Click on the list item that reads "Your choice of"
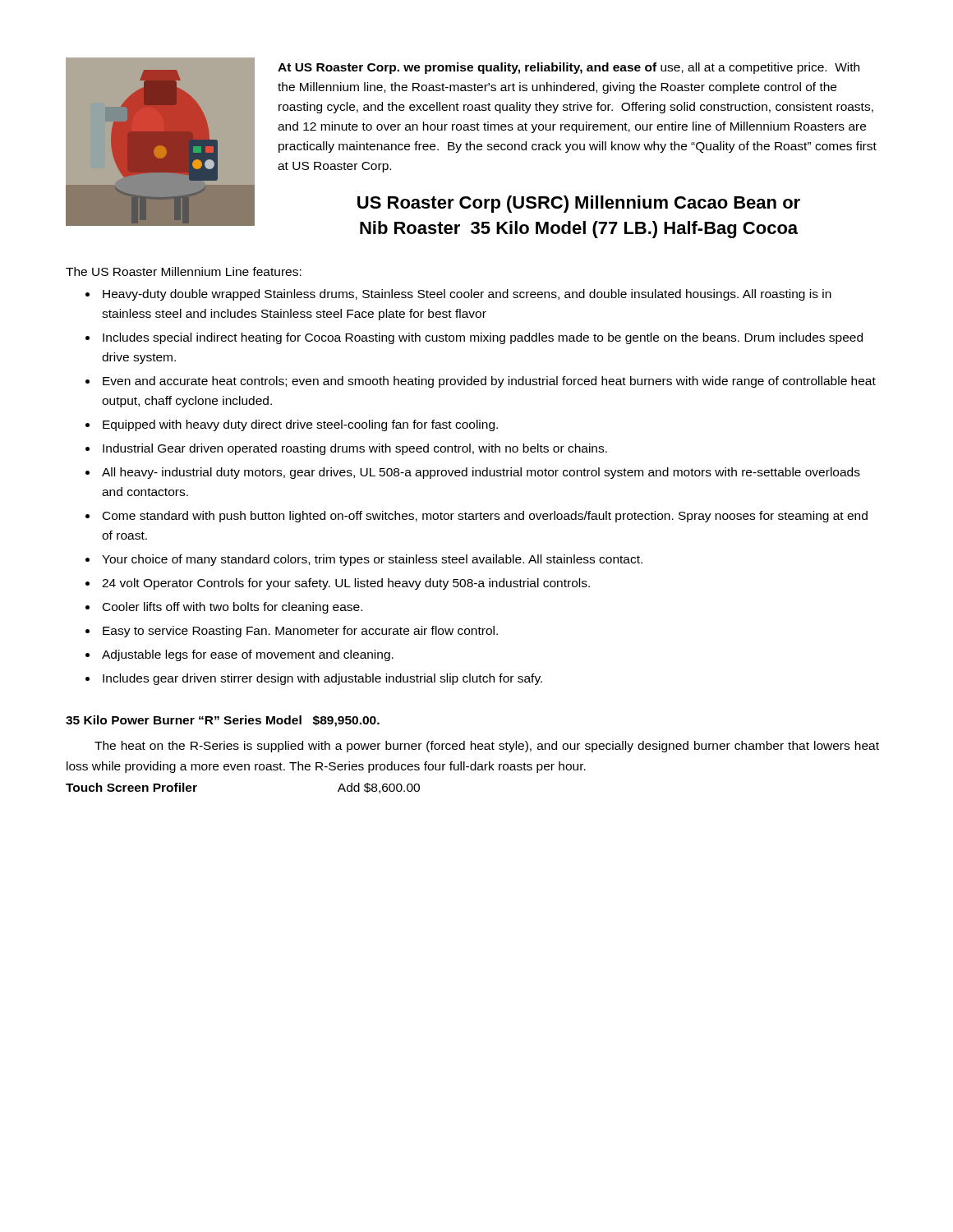The height and width of the screenshot is (1232, 953). pyautogui.click(x=373, y=559)
